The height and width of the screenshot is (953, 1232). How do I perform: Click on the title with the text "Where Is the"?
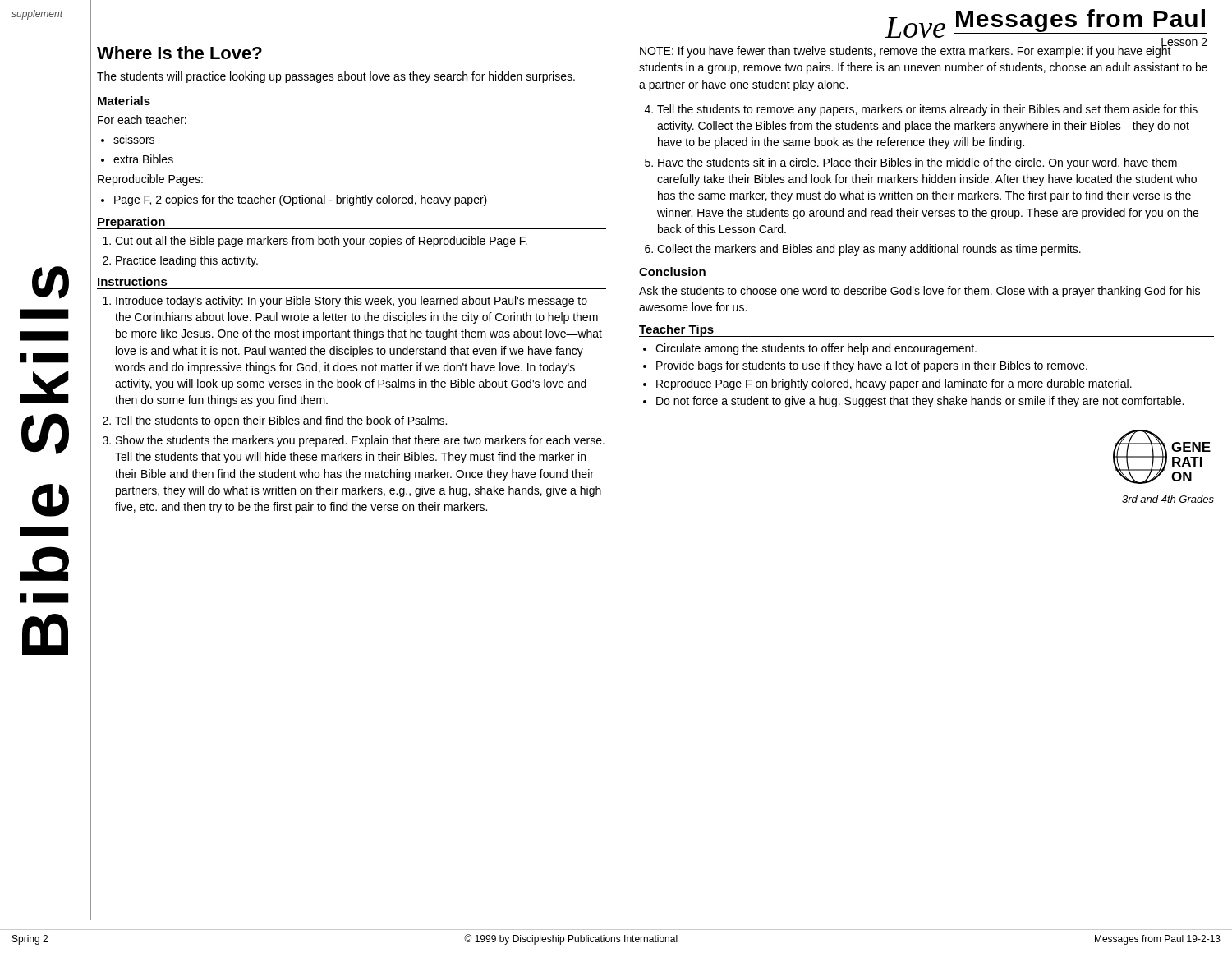[179, 53]
